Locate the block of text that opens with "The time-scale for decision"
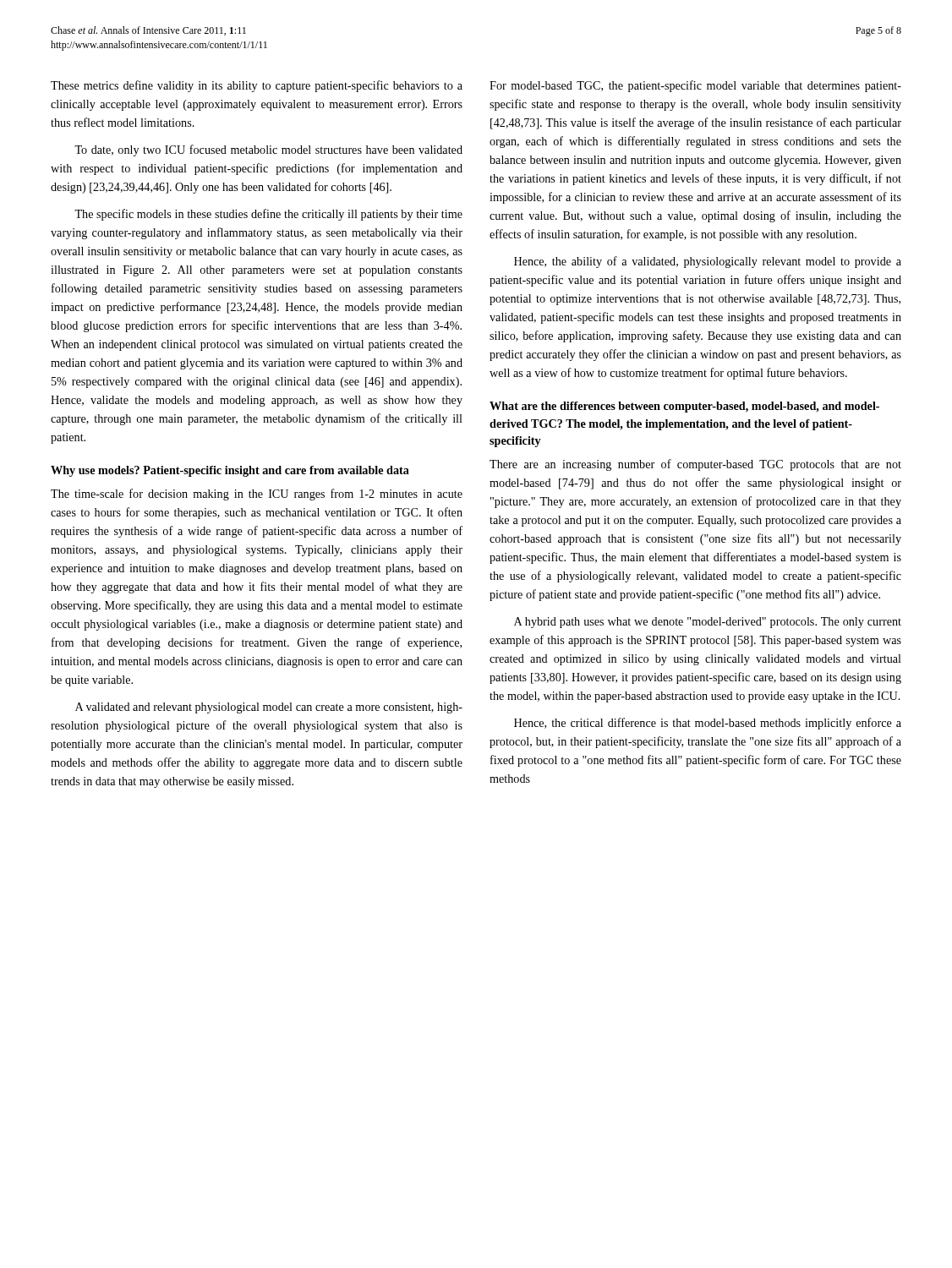 click(257, 586)
